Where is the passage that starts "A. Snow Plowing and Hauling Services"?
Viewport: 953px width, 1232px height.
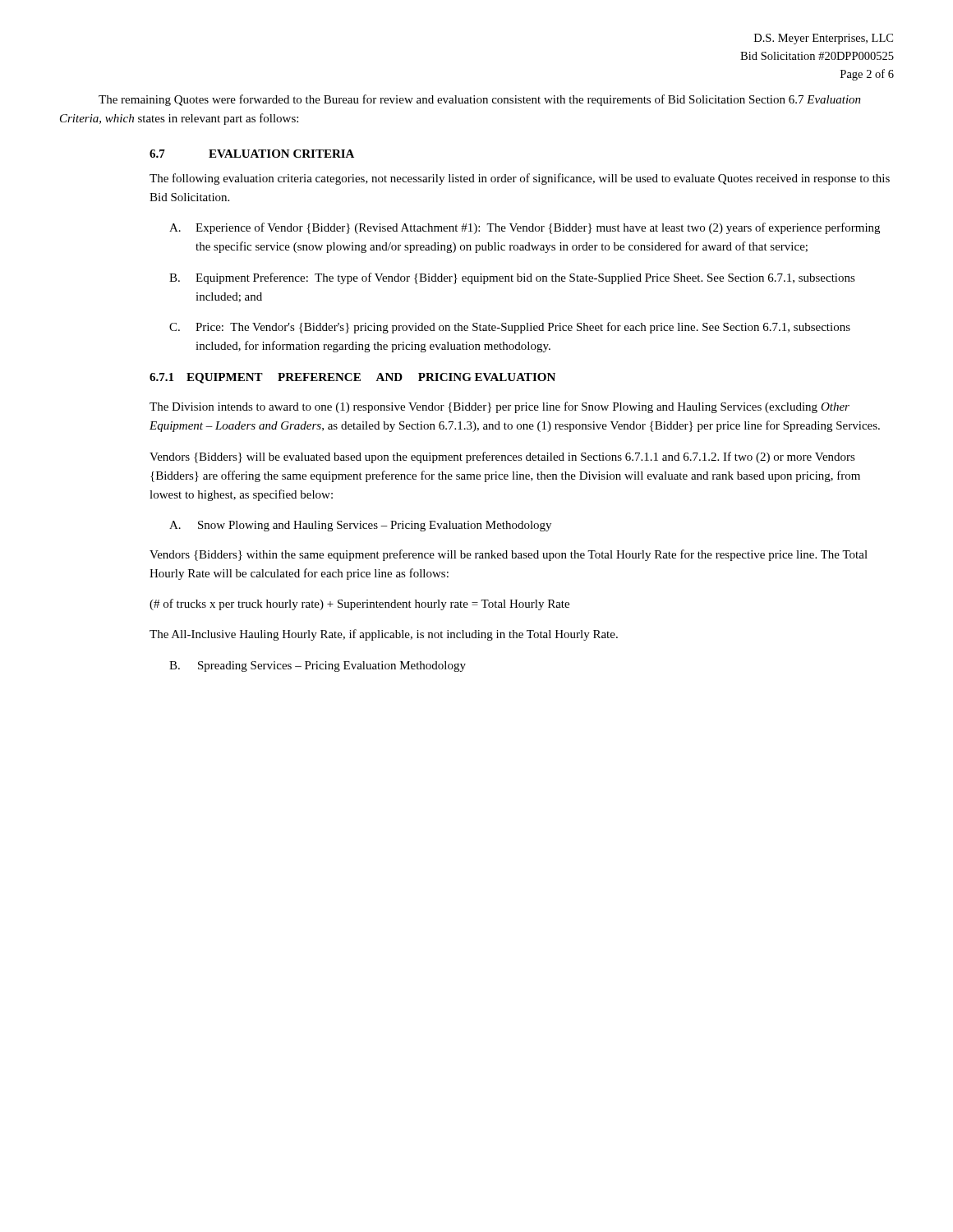[532, 526]
